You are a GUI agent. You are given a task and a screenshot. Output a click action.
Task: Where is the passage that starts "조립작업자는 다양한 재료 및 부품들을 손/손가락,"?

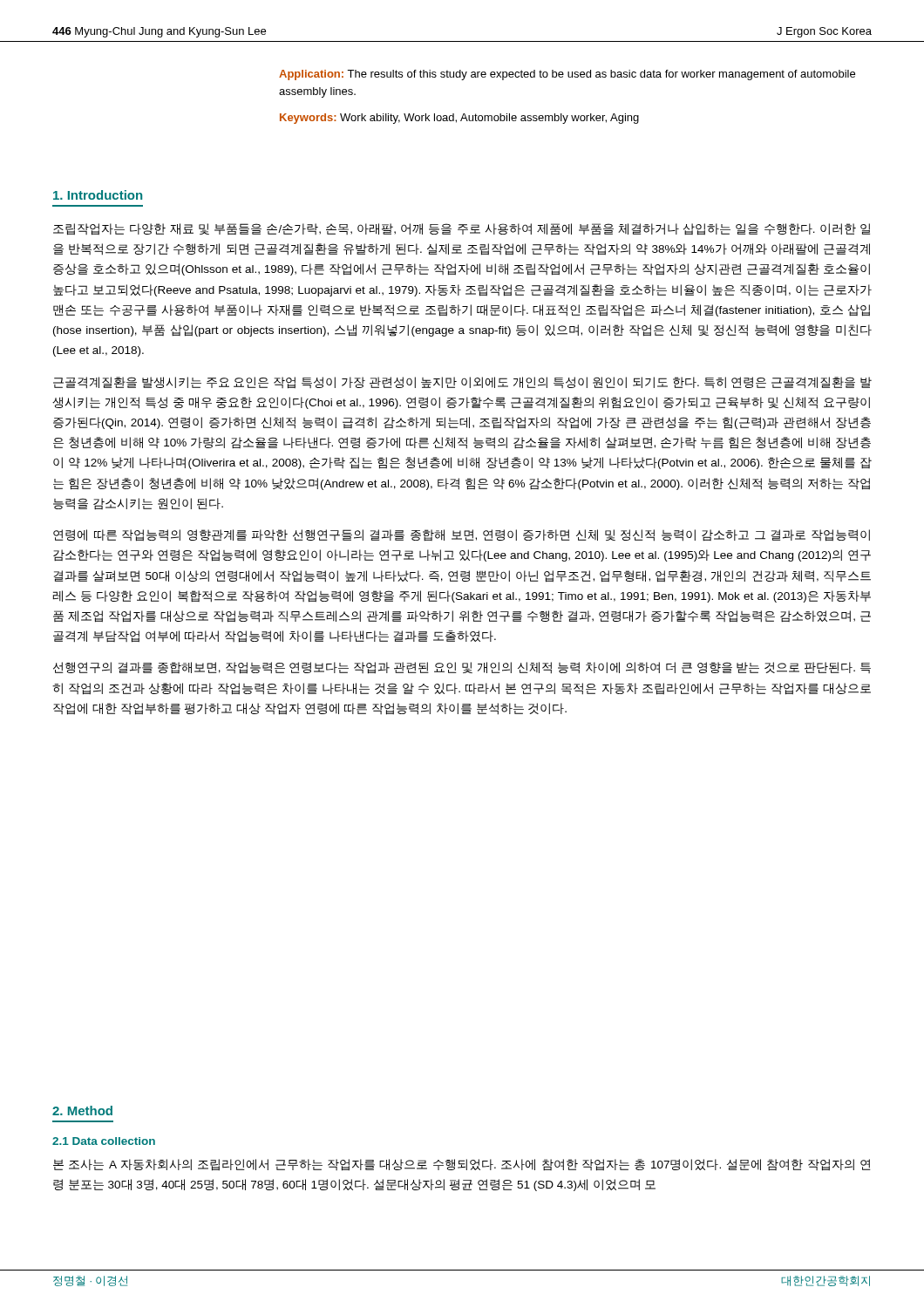[x=462, y=290]
